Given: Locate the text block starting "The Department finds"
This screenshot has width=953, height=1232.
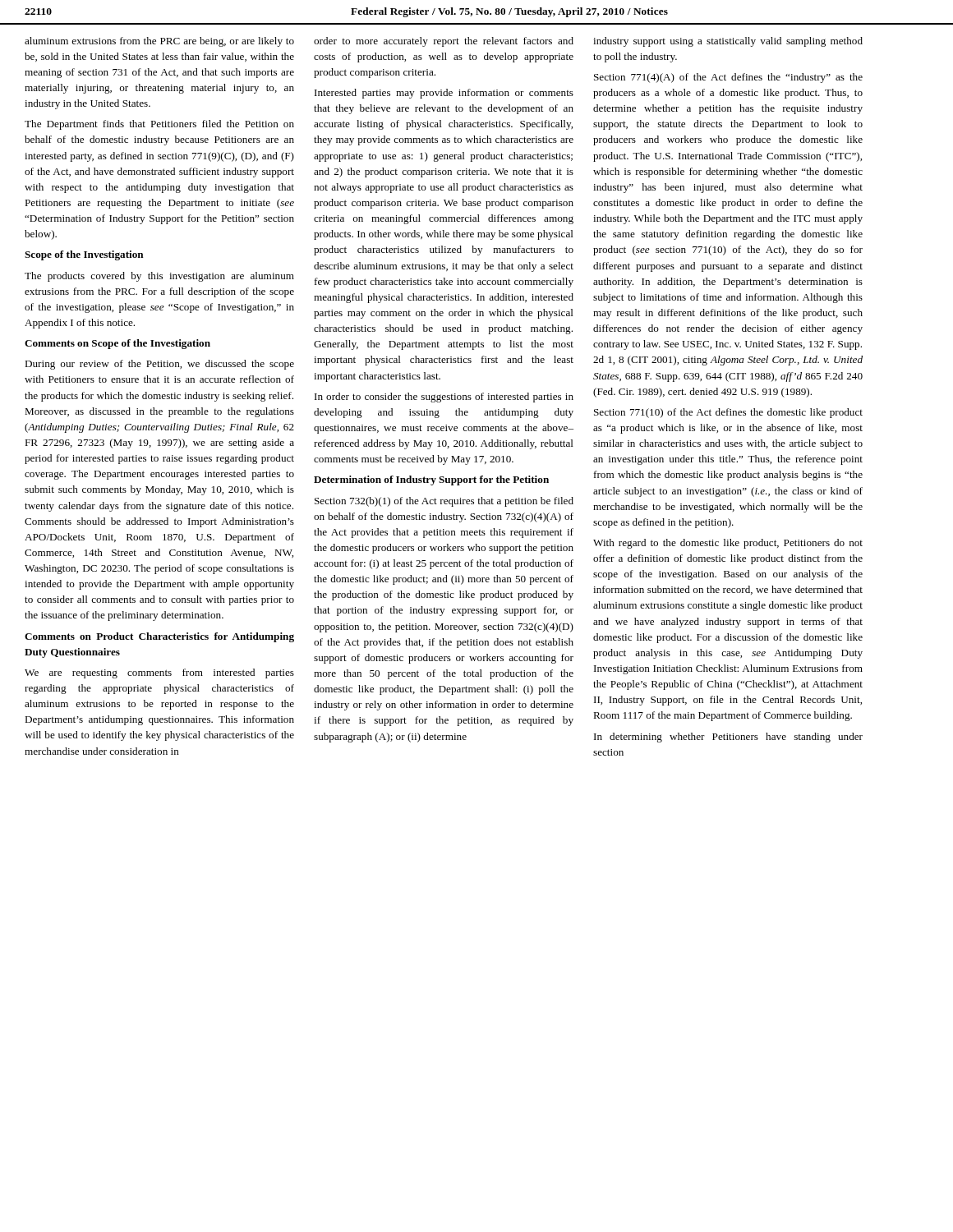Looking at the screenshot, I should click(159, 179).
